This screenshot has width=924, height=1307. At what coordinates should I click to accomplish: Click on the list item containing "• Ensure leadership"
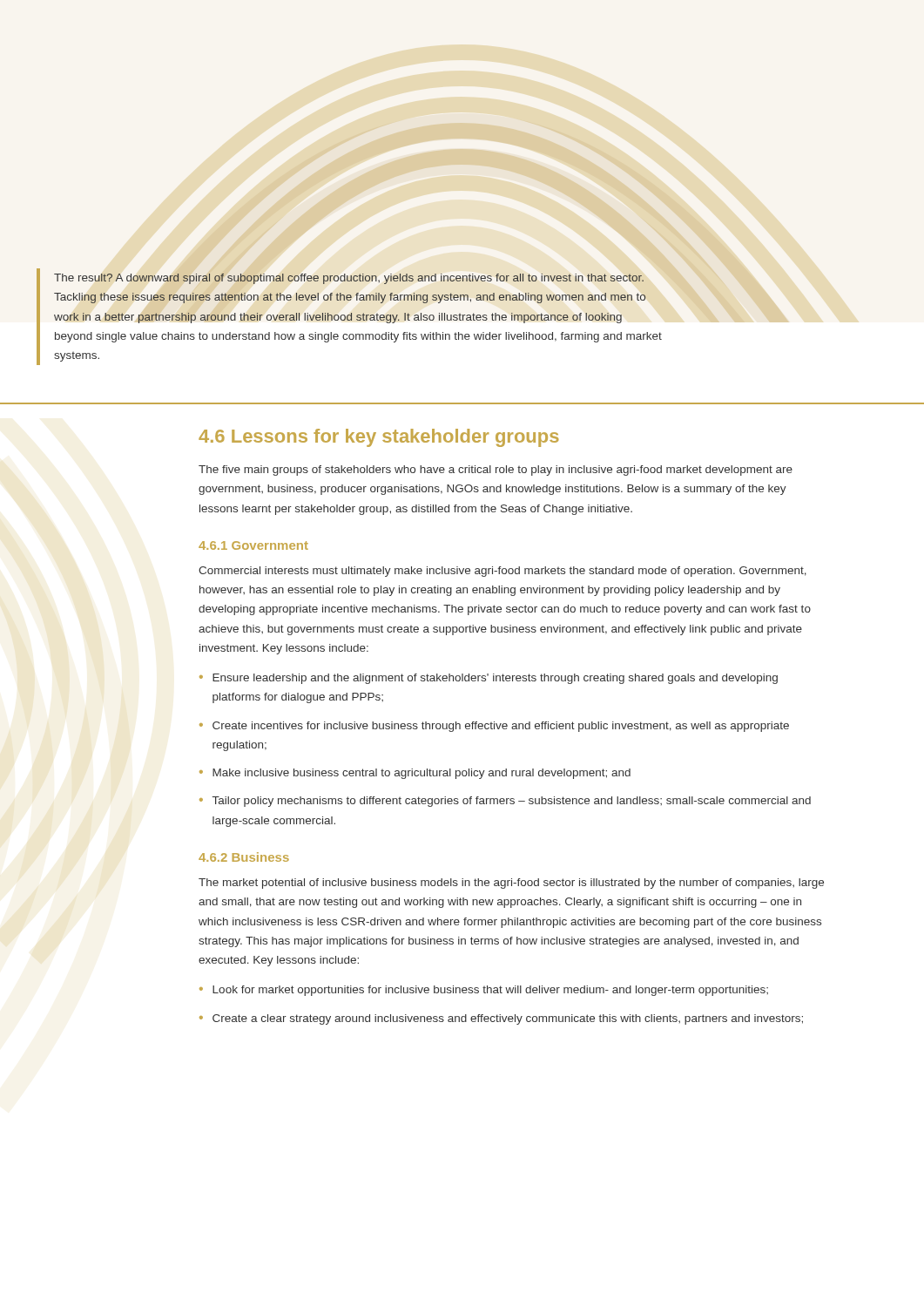click(512, 688)
